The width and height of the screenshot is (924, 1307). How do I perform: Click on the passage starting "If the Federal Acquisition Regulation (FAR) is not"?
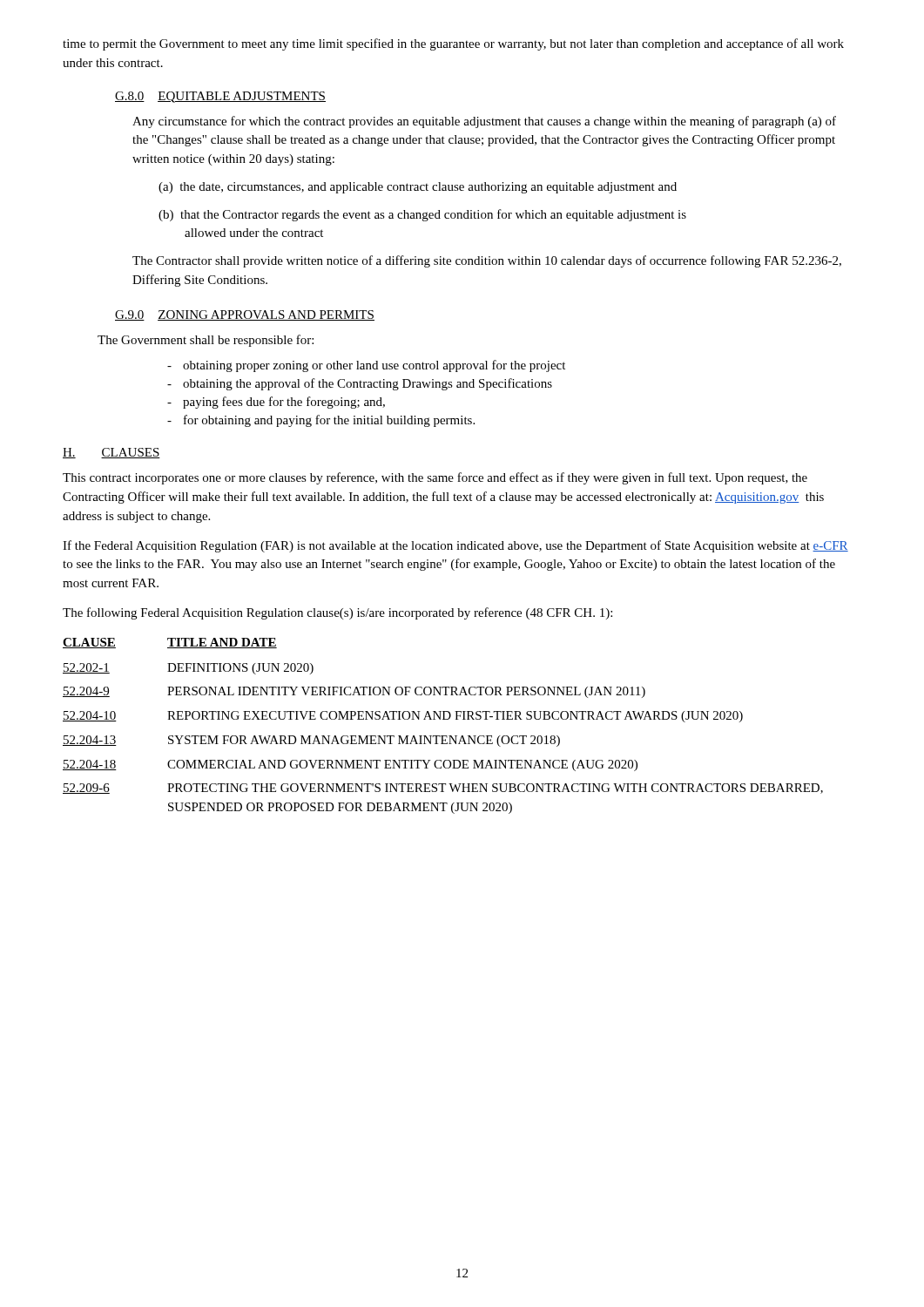(455, 564)
